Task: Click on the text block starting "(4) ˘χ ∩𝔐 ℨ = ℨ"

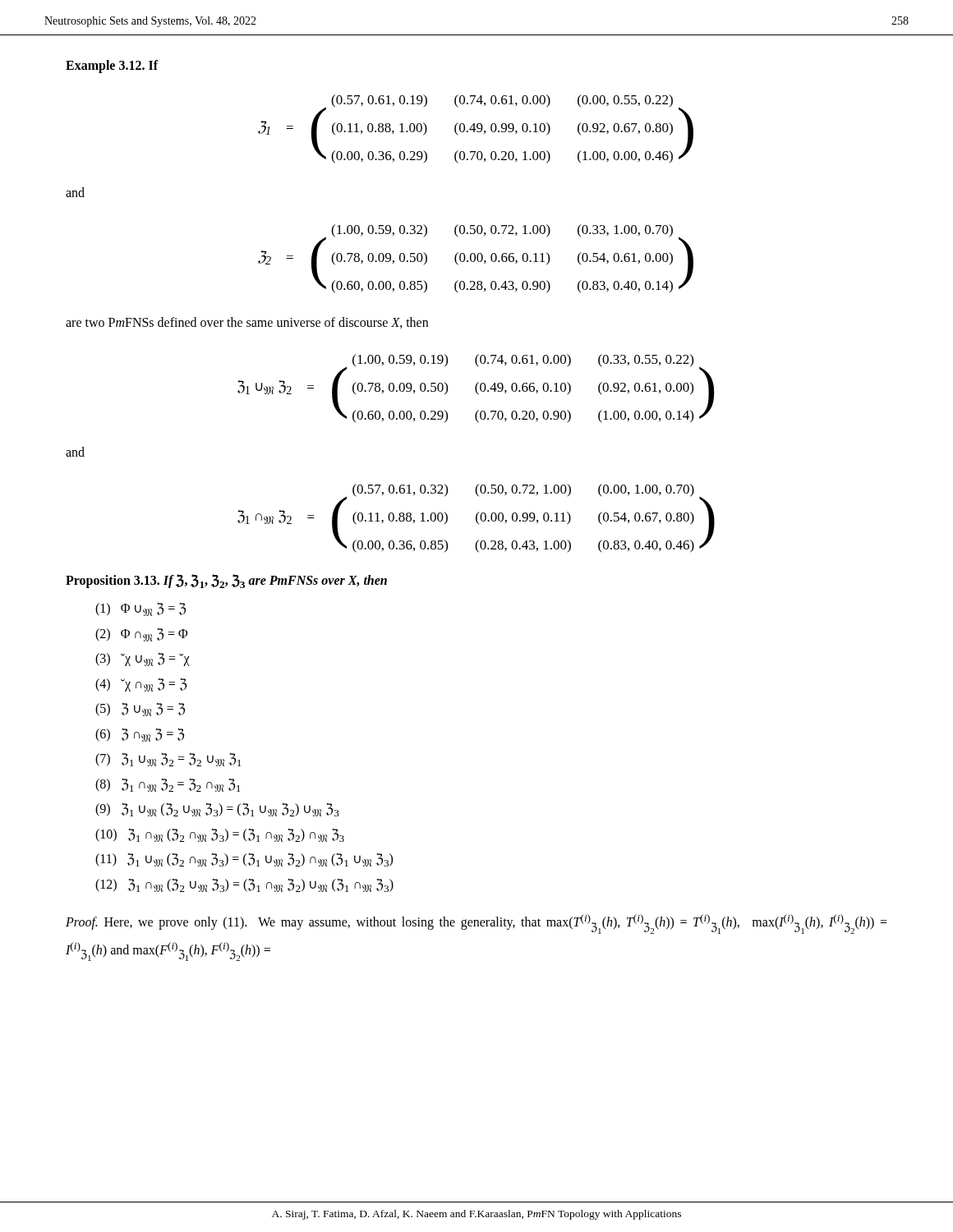Action: 141,685
